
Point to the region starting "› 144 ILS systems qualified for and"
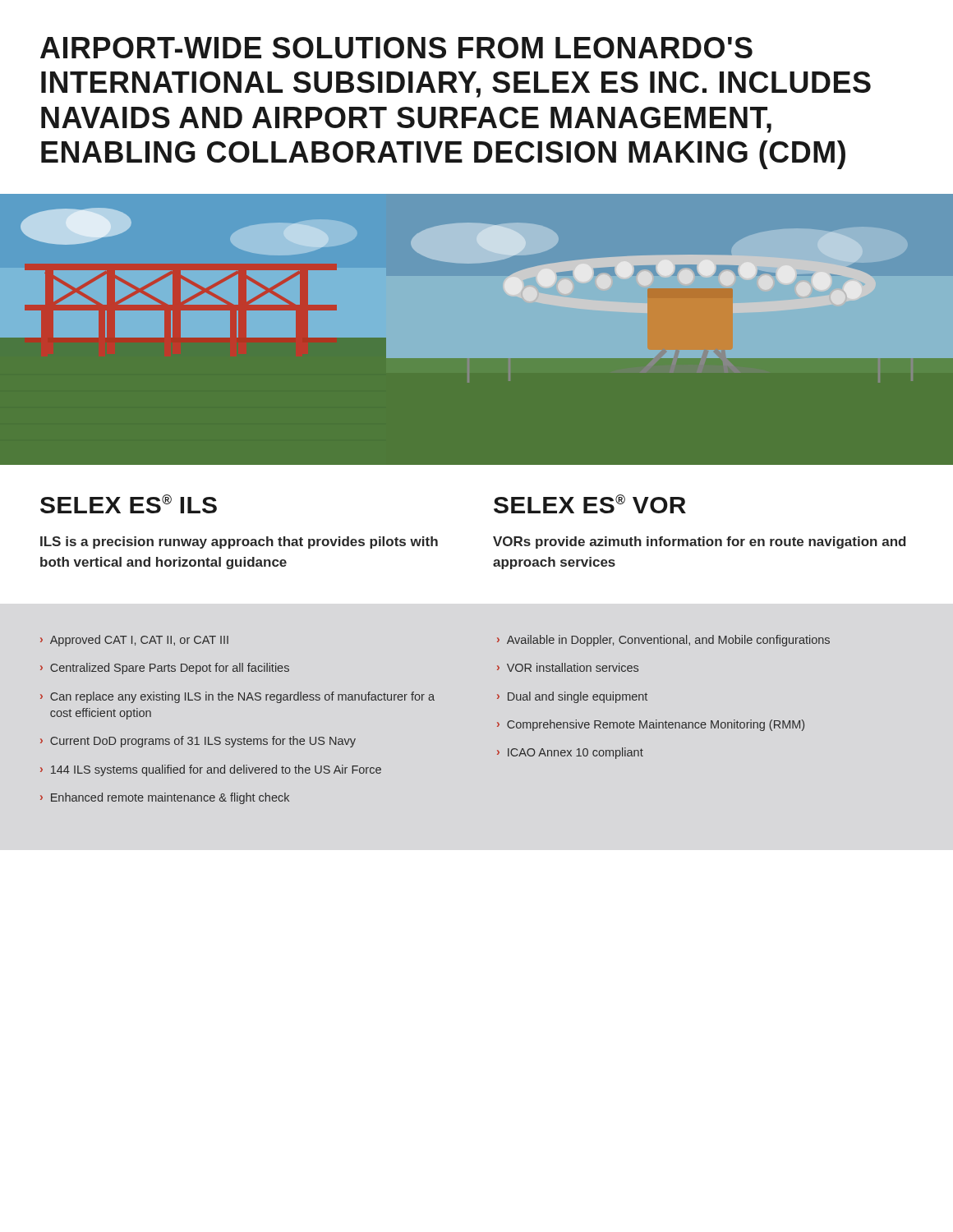(x=248, y=769)
